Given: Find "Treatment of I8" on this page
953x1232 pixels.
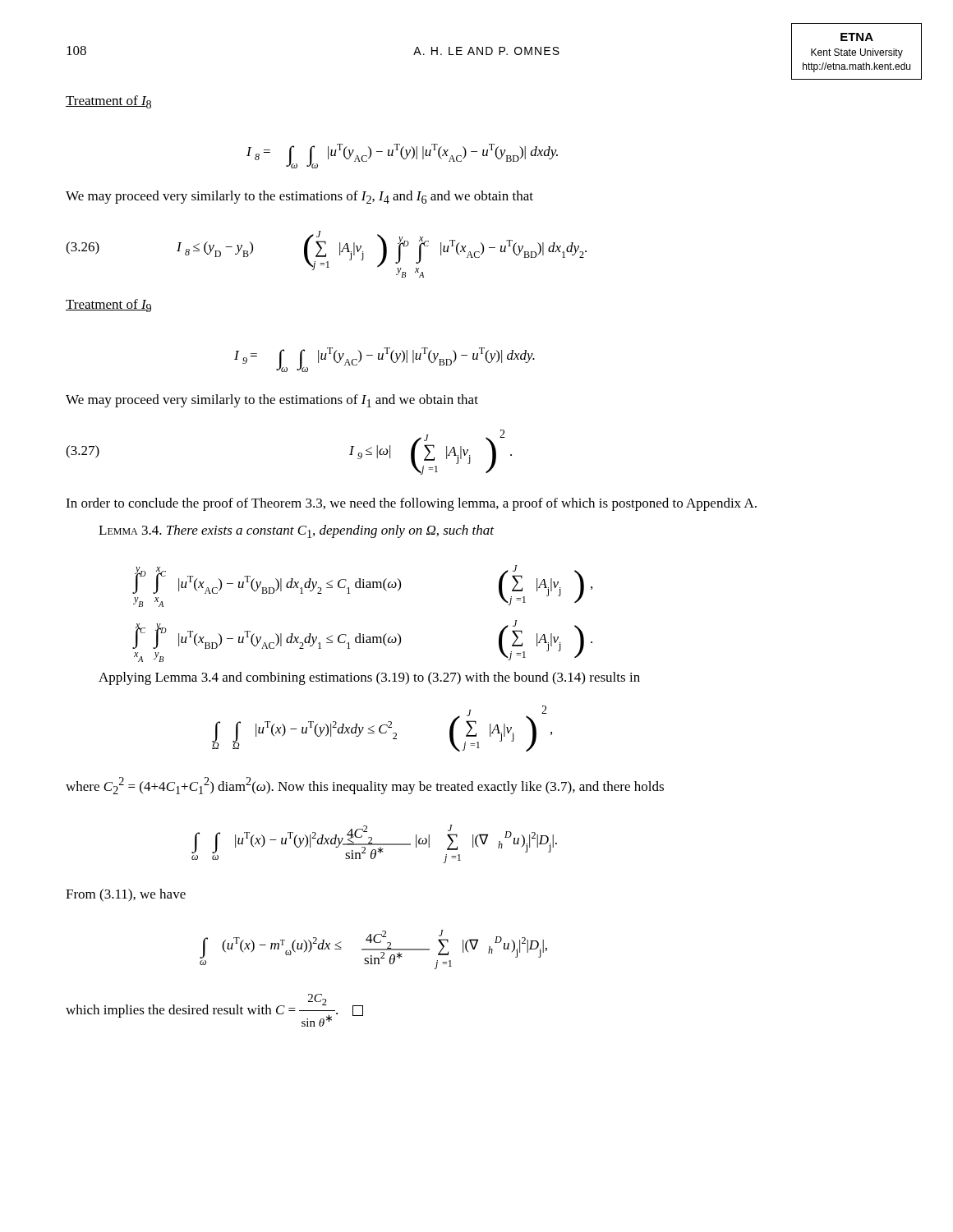Looking at the screenshot, I should 109,102.
